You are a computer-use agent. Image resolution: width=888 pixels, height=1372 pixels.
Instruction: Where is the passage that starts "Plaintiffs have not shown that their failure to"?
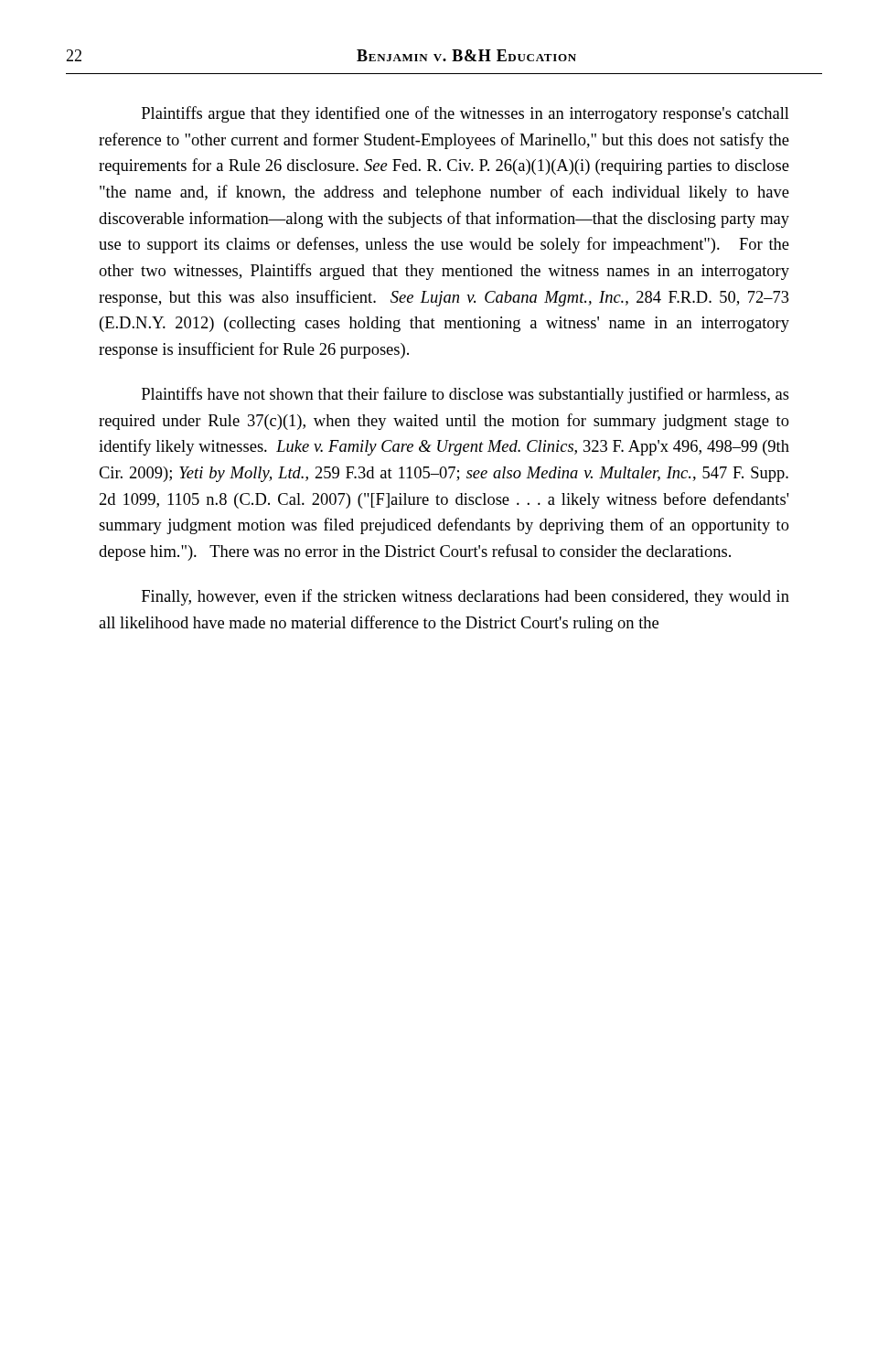[x=444, y=473]
